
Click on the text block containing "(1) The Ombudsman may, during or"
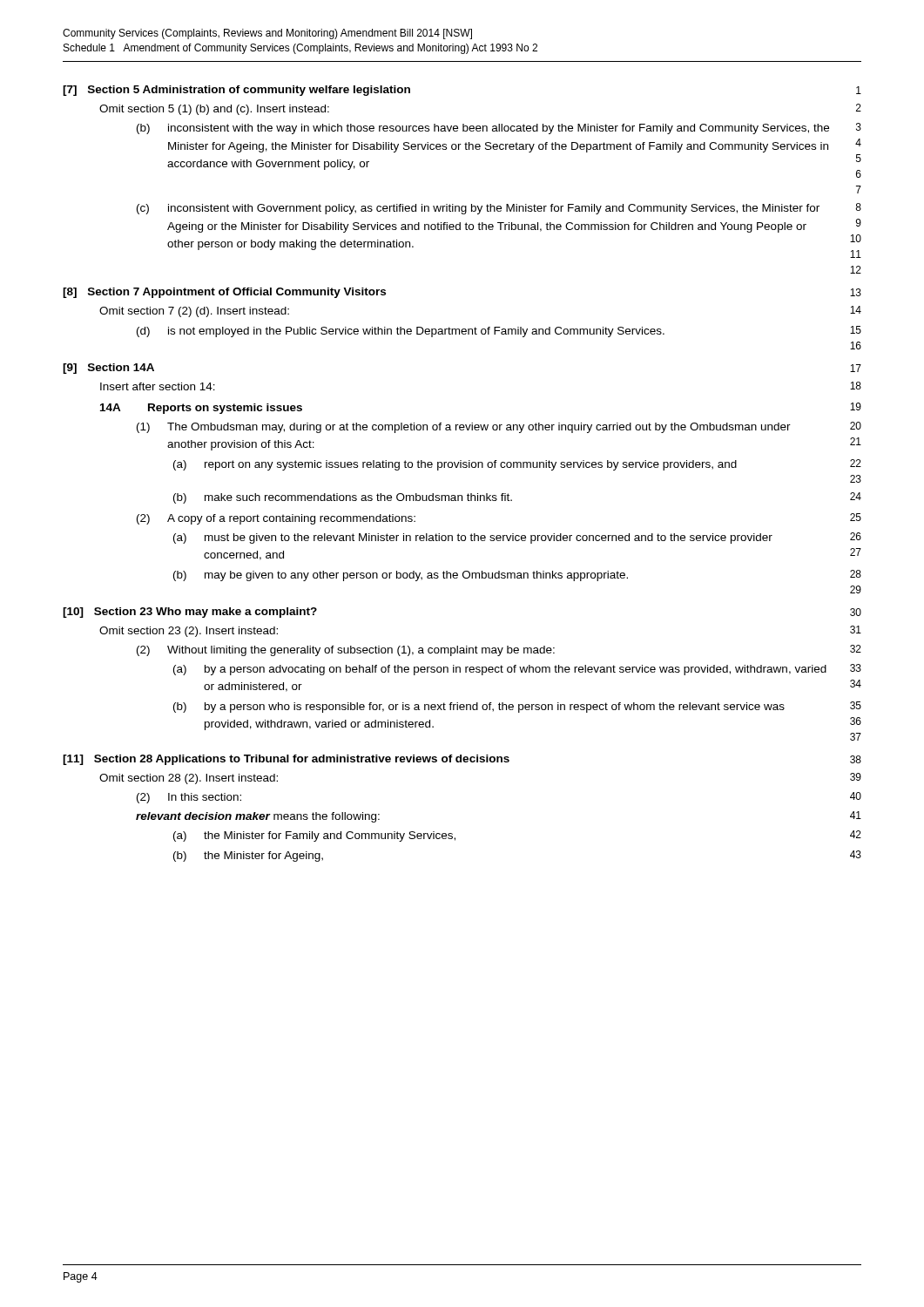(499, 436)
